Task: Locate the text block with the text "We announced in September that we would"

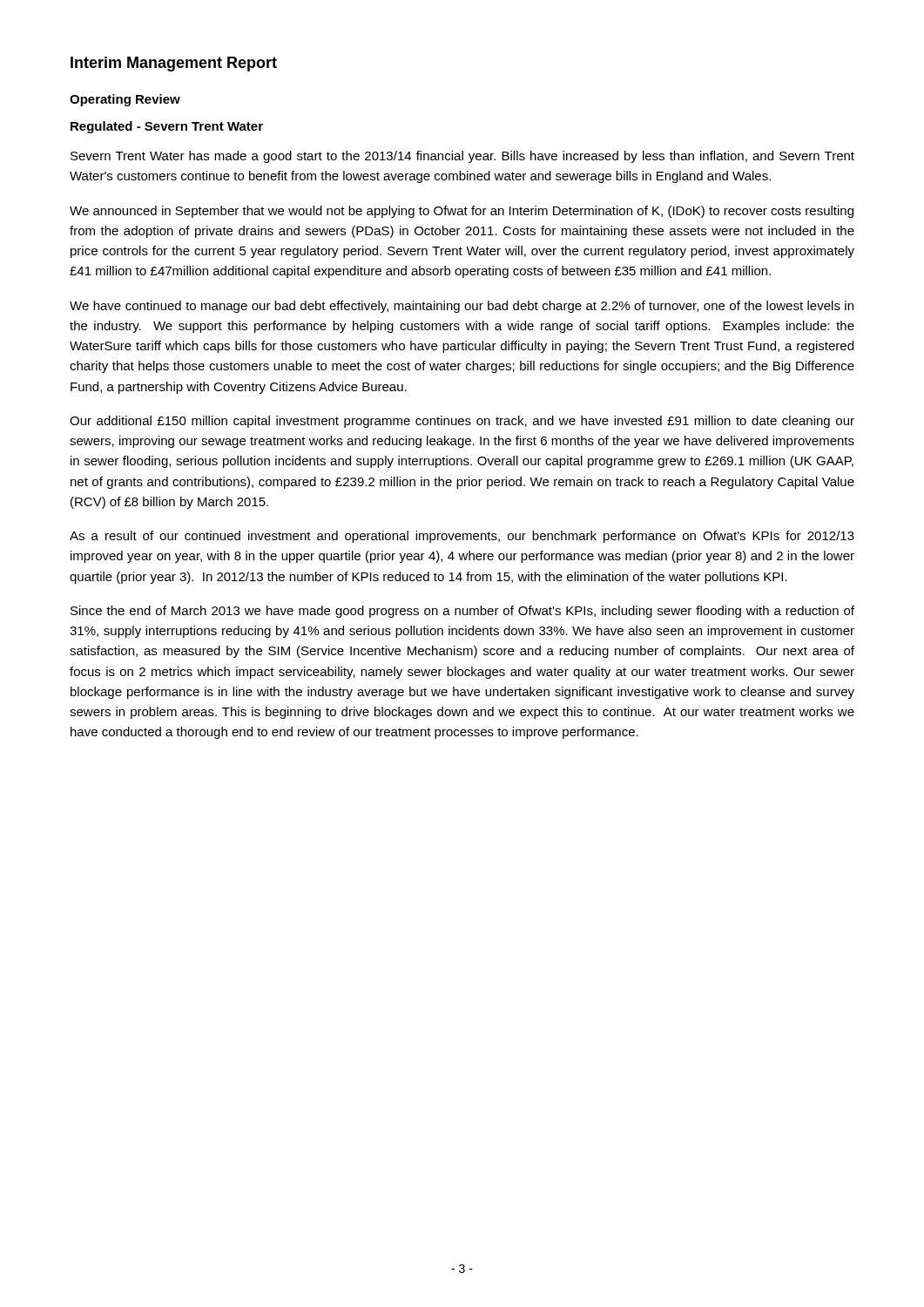Action: [462, 240]
